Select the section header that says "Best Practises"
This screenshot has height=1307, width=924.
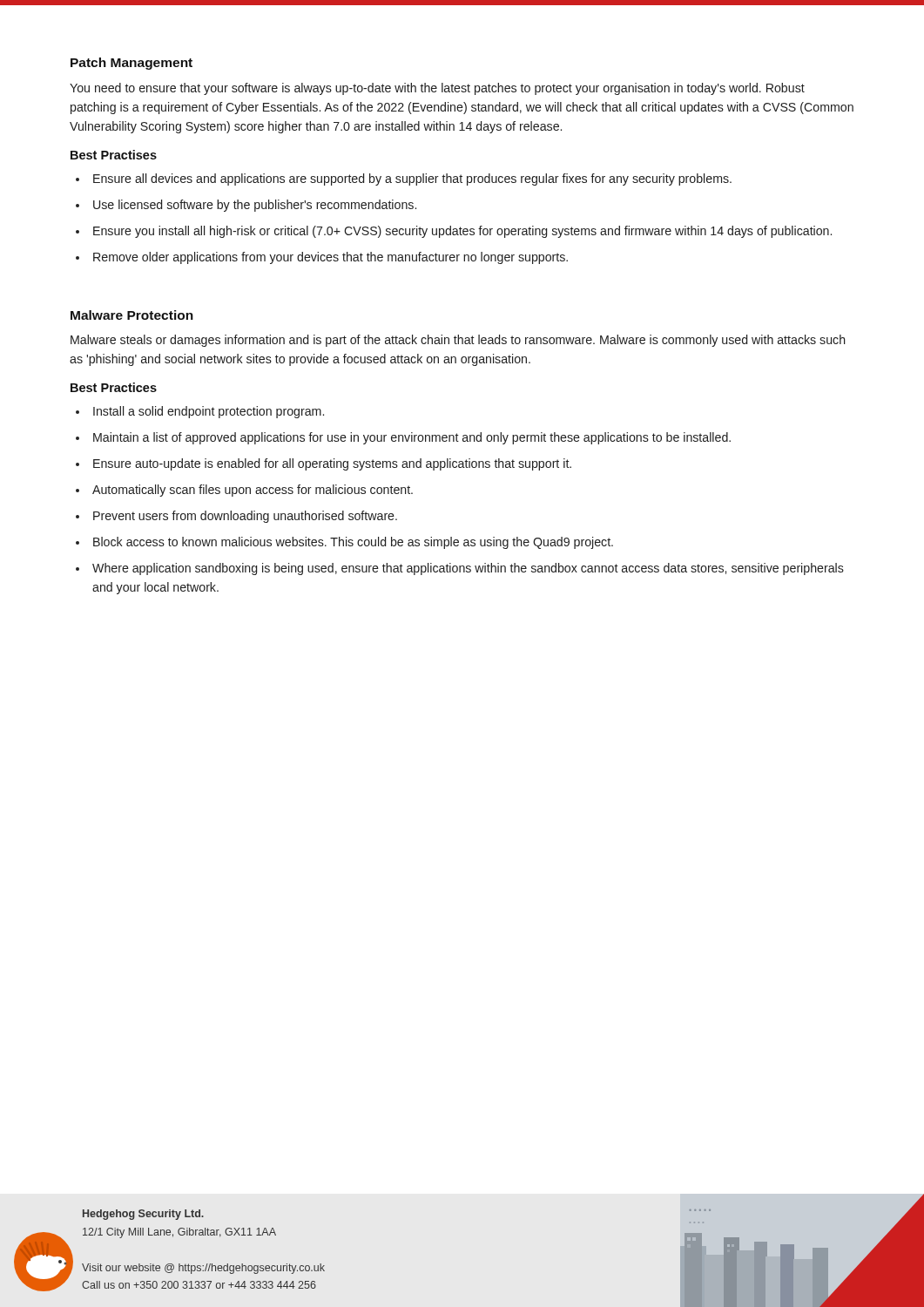[113, 155]
